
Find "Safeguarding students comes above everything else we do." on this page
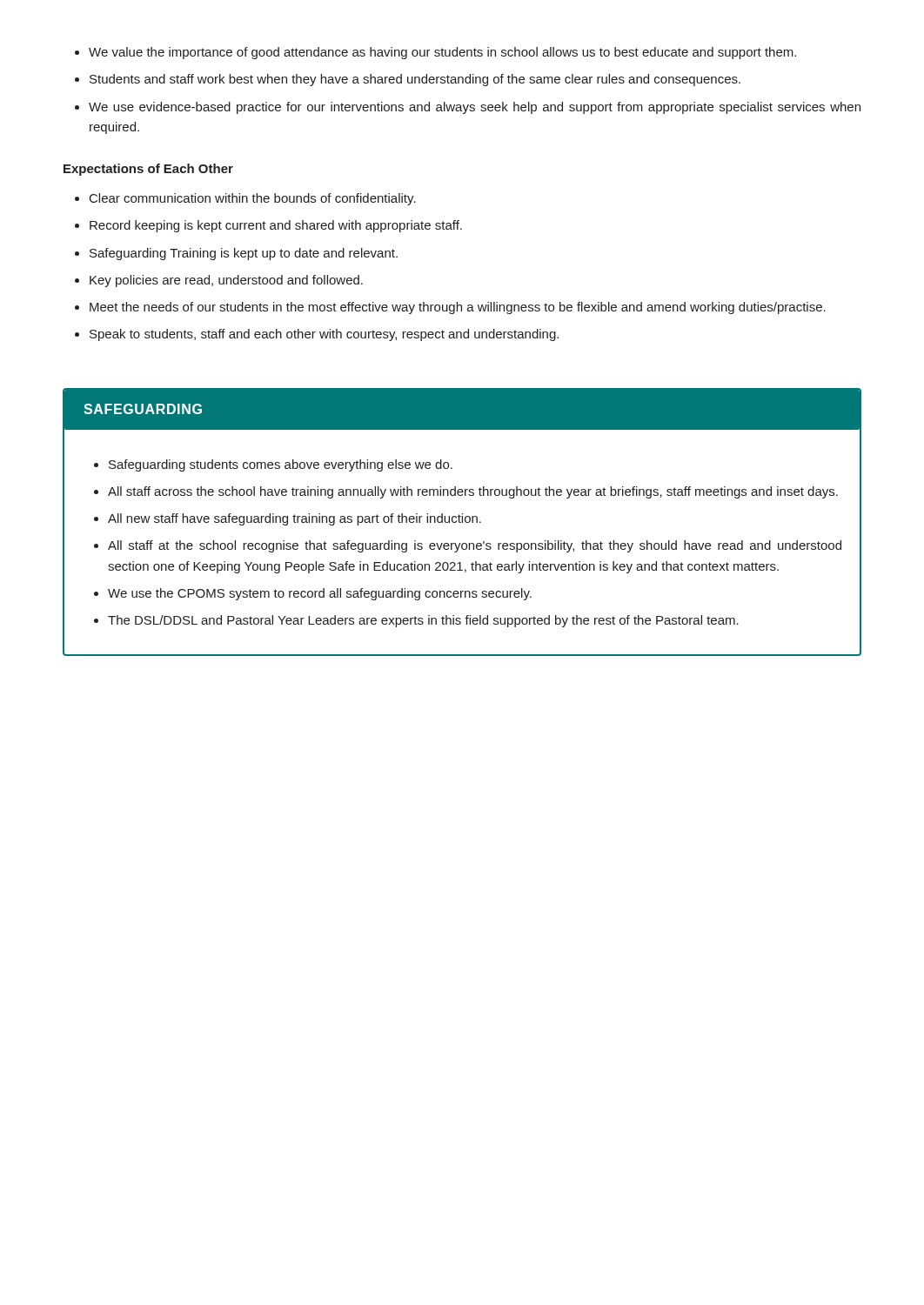[281, 464]
